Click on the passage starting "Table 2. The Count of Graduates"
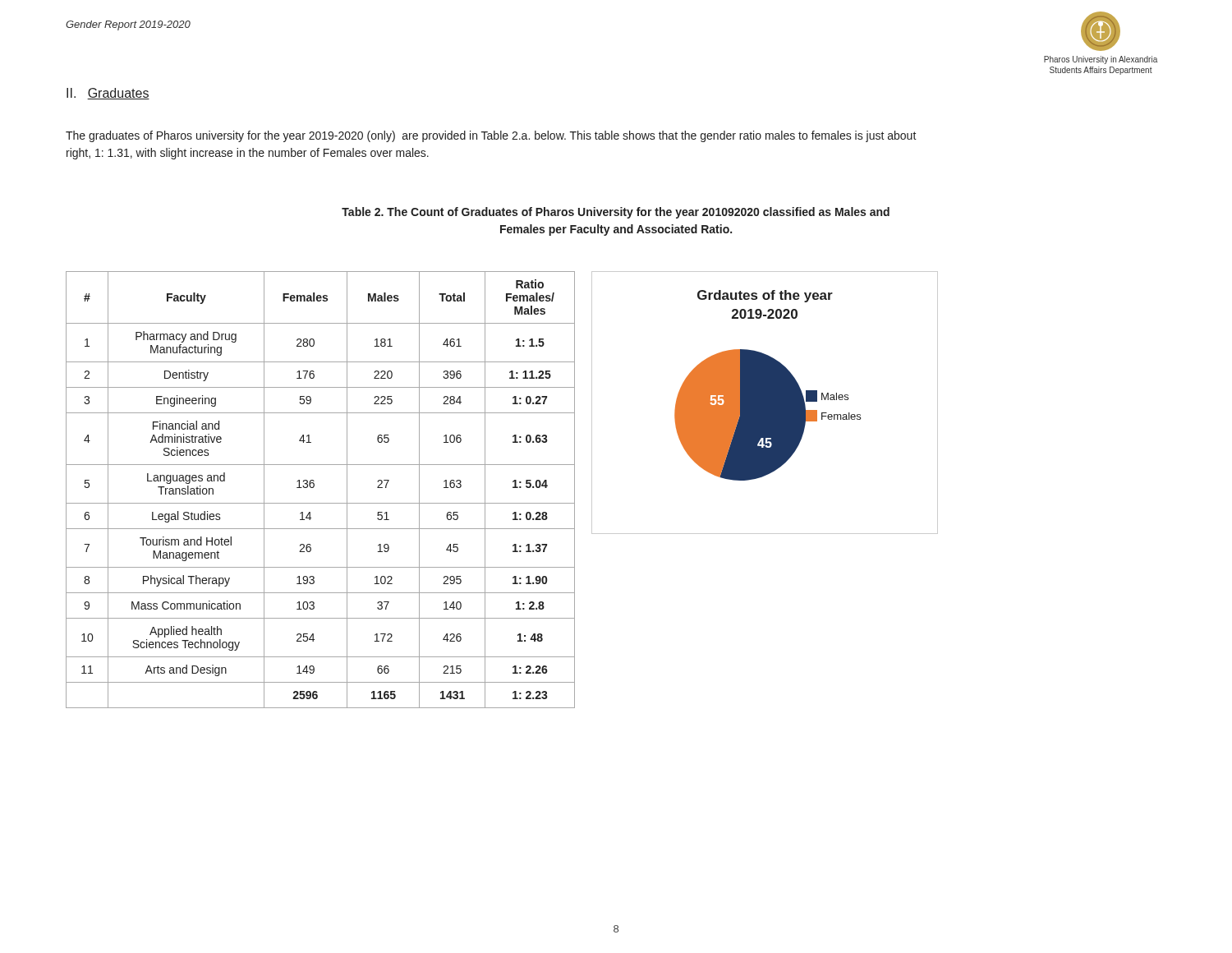The image size is (1232, 953). 616,221
